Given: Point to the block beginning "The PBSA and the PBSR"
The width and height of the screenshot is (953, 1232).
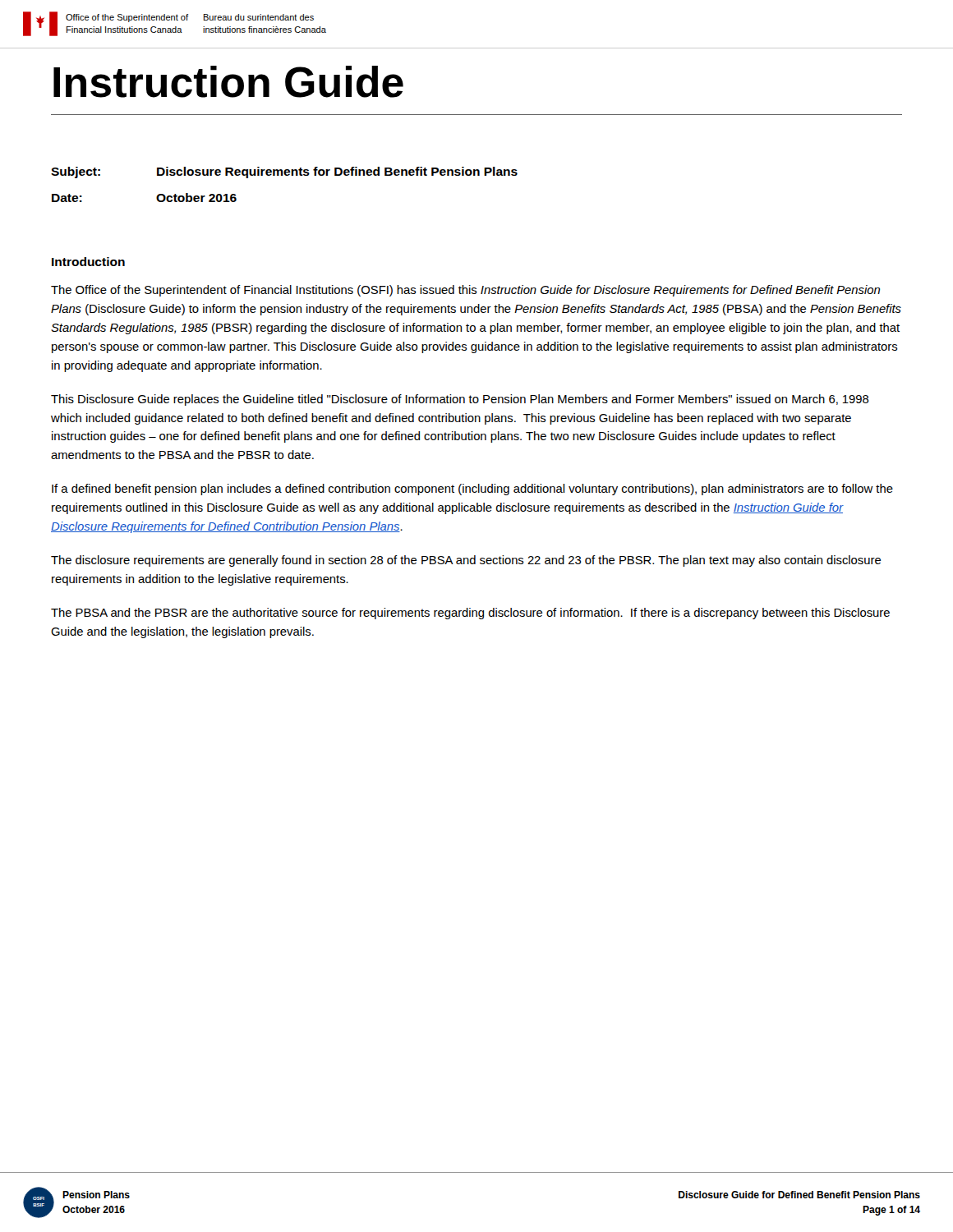Looking at the screenshot, I should [x=471, y=622].
